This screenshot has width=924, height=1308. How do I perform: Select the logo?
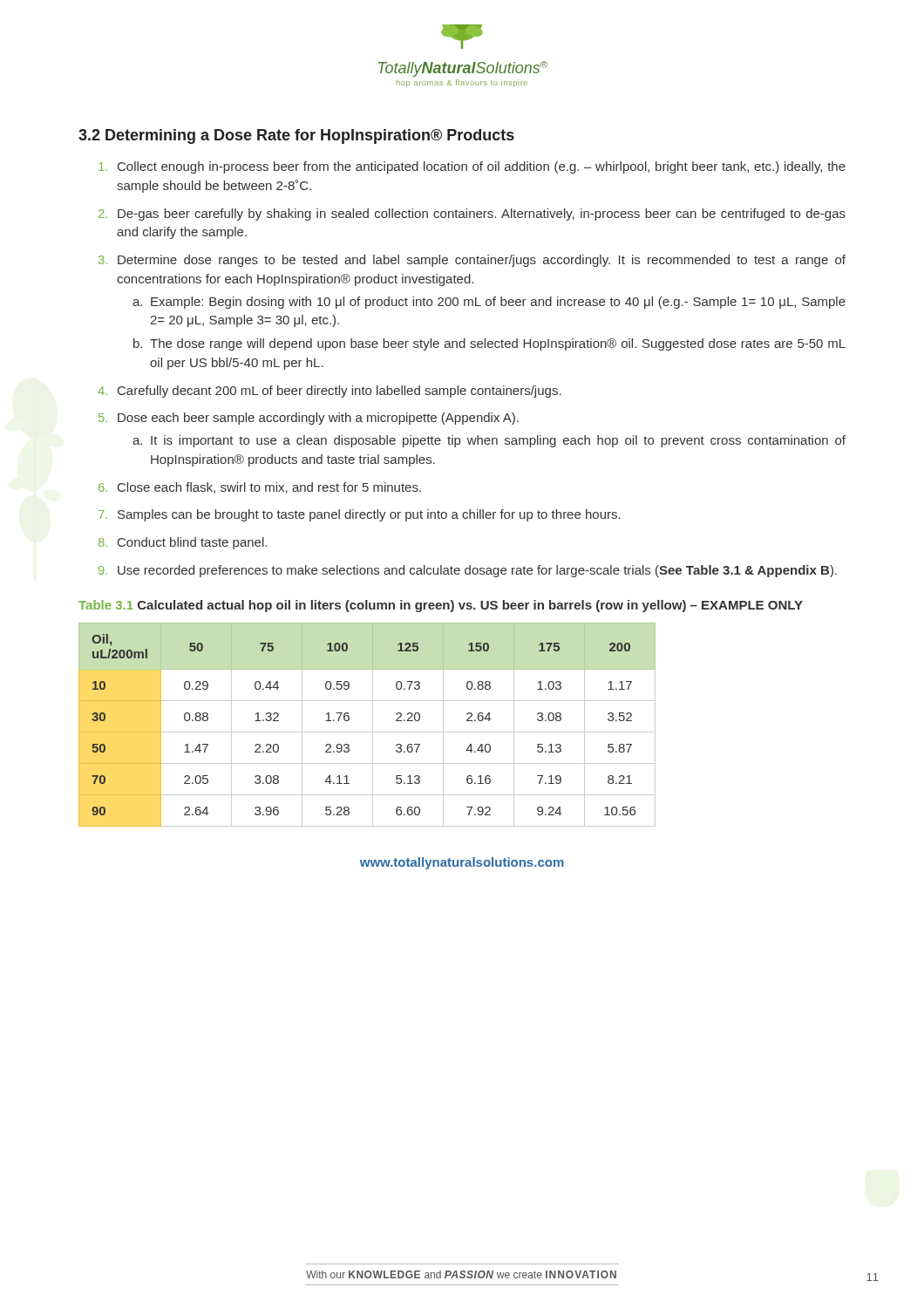(x=462, y=54)
